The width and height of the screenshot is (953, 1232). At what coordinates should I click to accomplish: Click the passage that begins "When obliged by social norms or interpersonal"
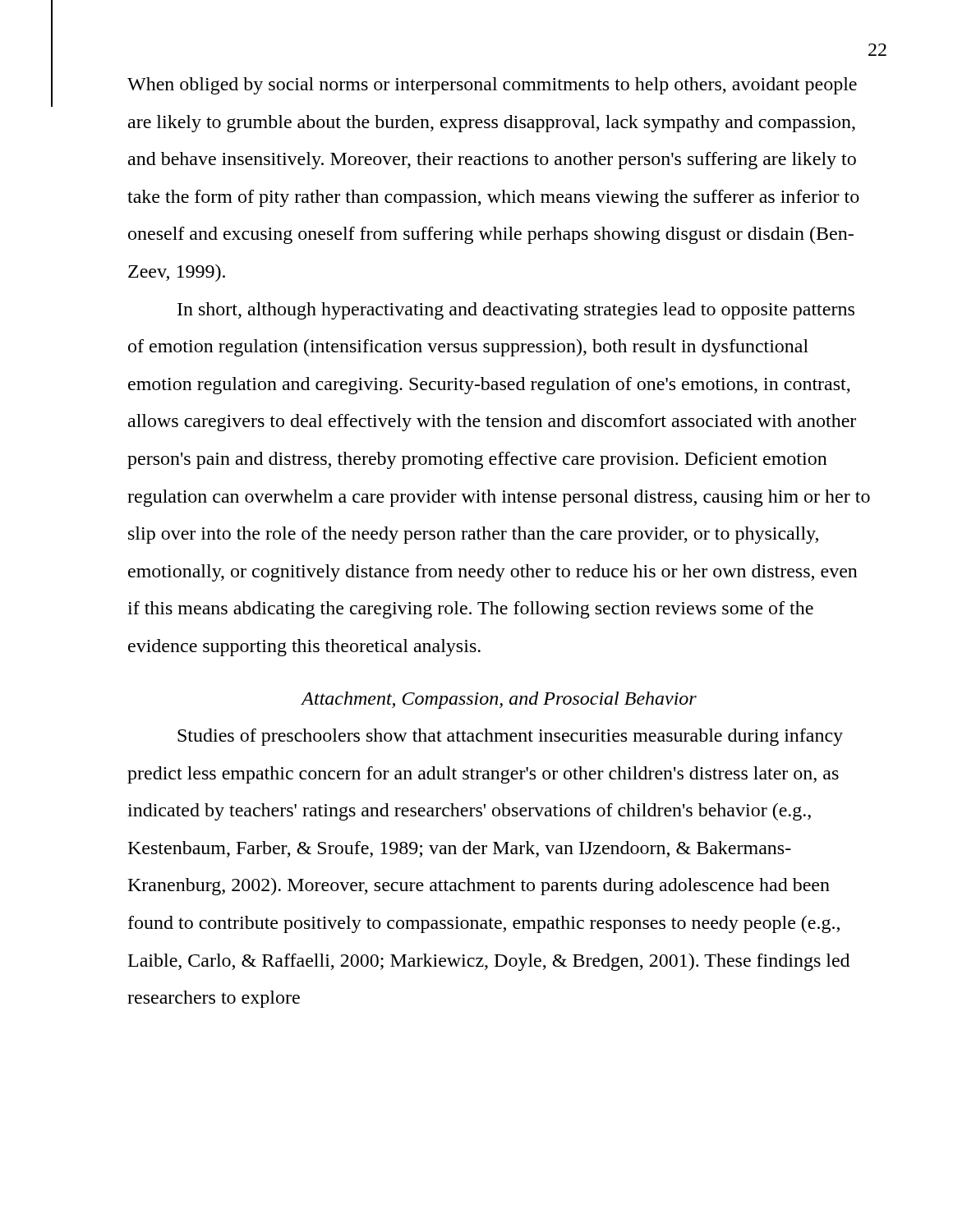tap(492, 86)
